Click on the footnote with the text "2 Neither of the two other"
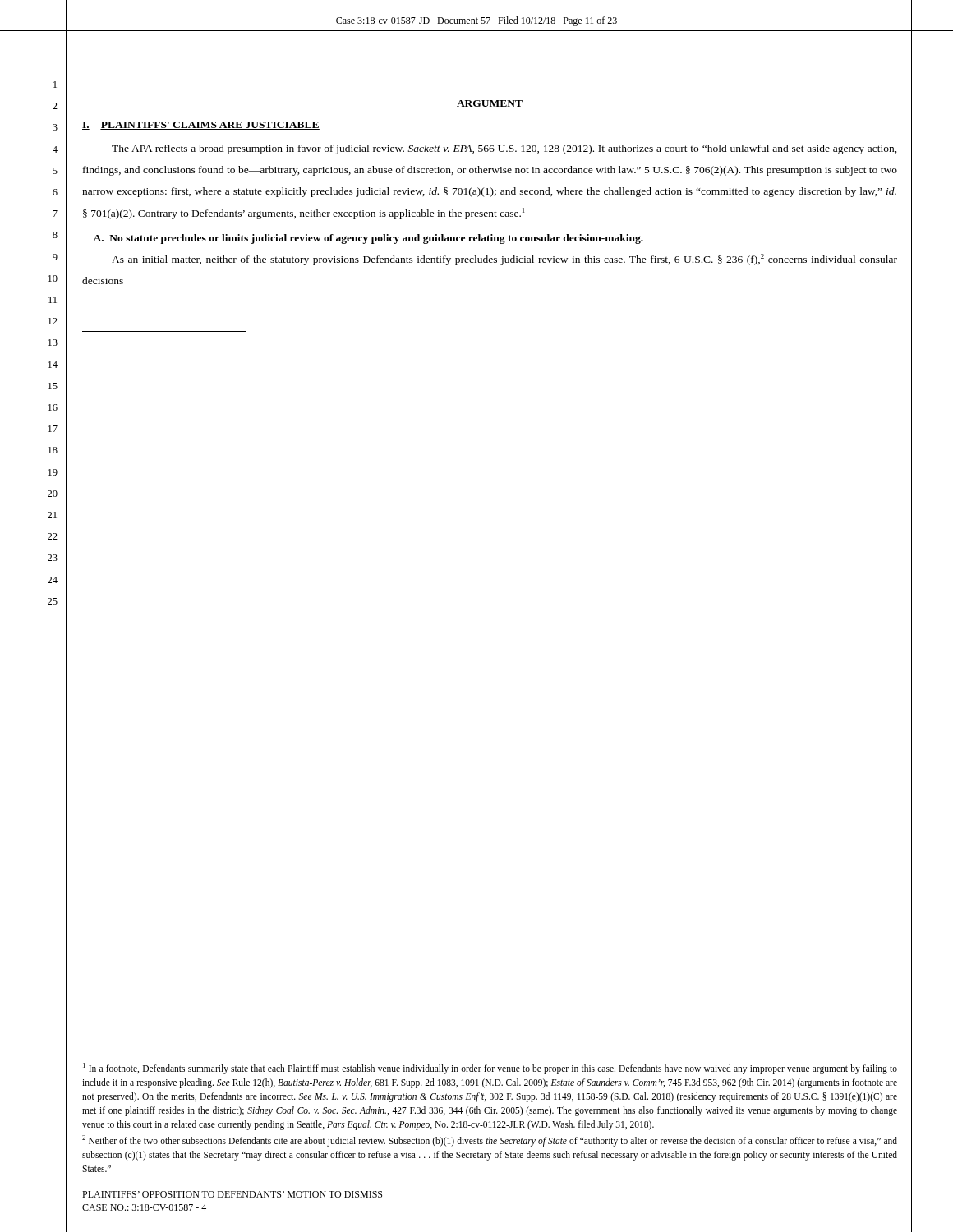The width and height of the screenshot is (953, 1232). 490,1154
